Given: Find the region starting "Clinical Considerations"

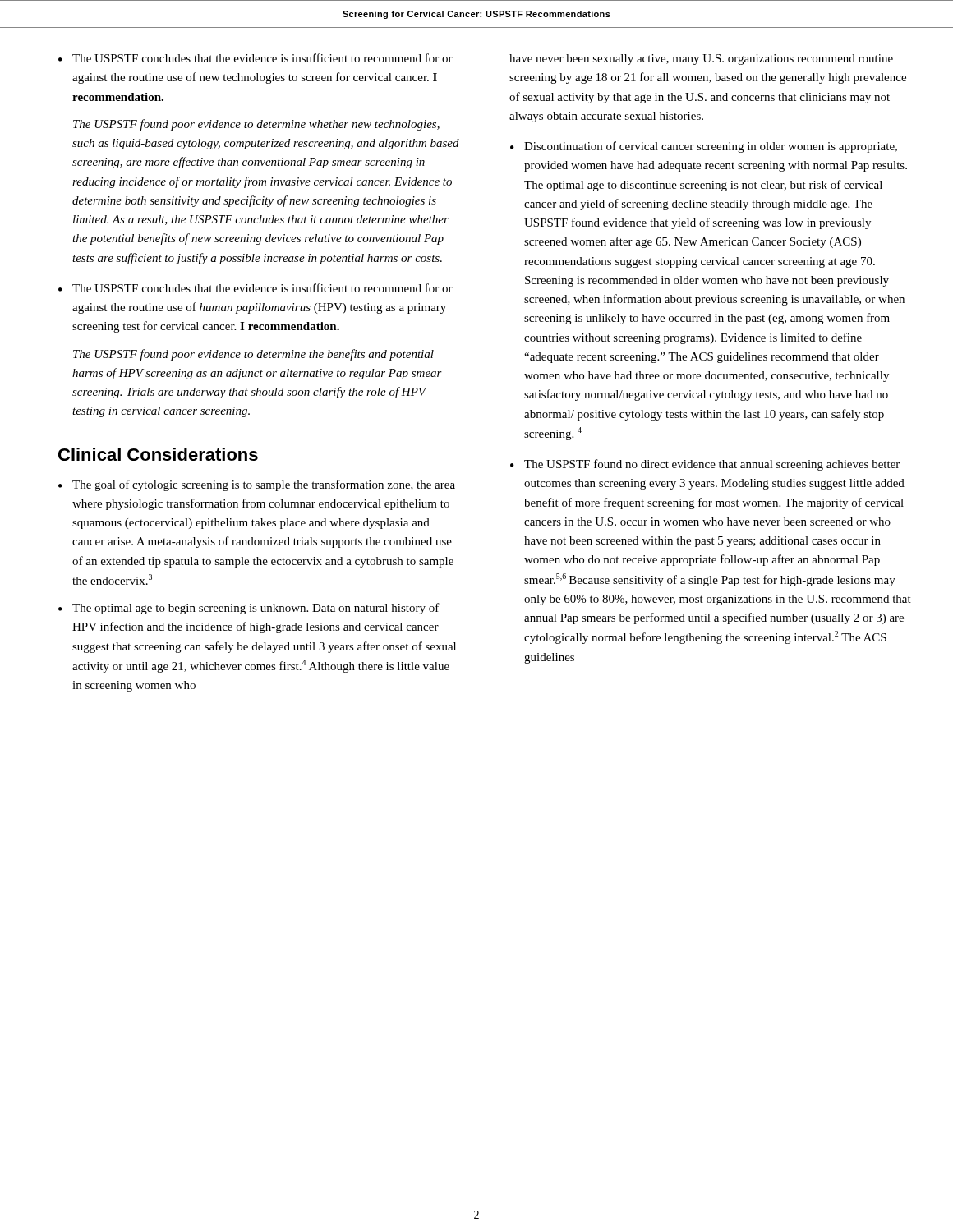Looking at the screenshot, I should [x=158, y=454].
